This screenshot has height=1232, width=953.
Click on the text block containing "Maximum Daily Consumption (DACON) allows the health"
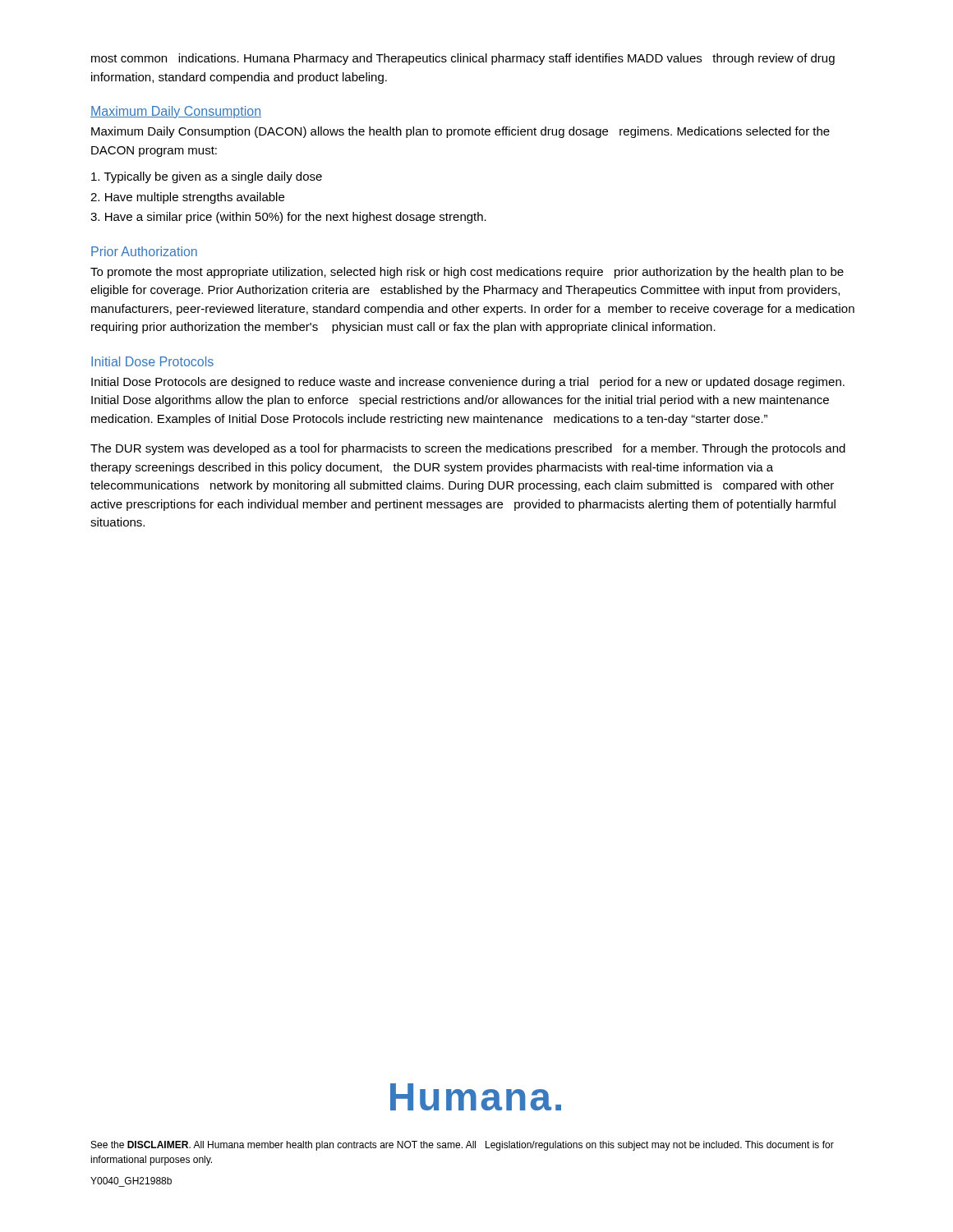point(460,140)
